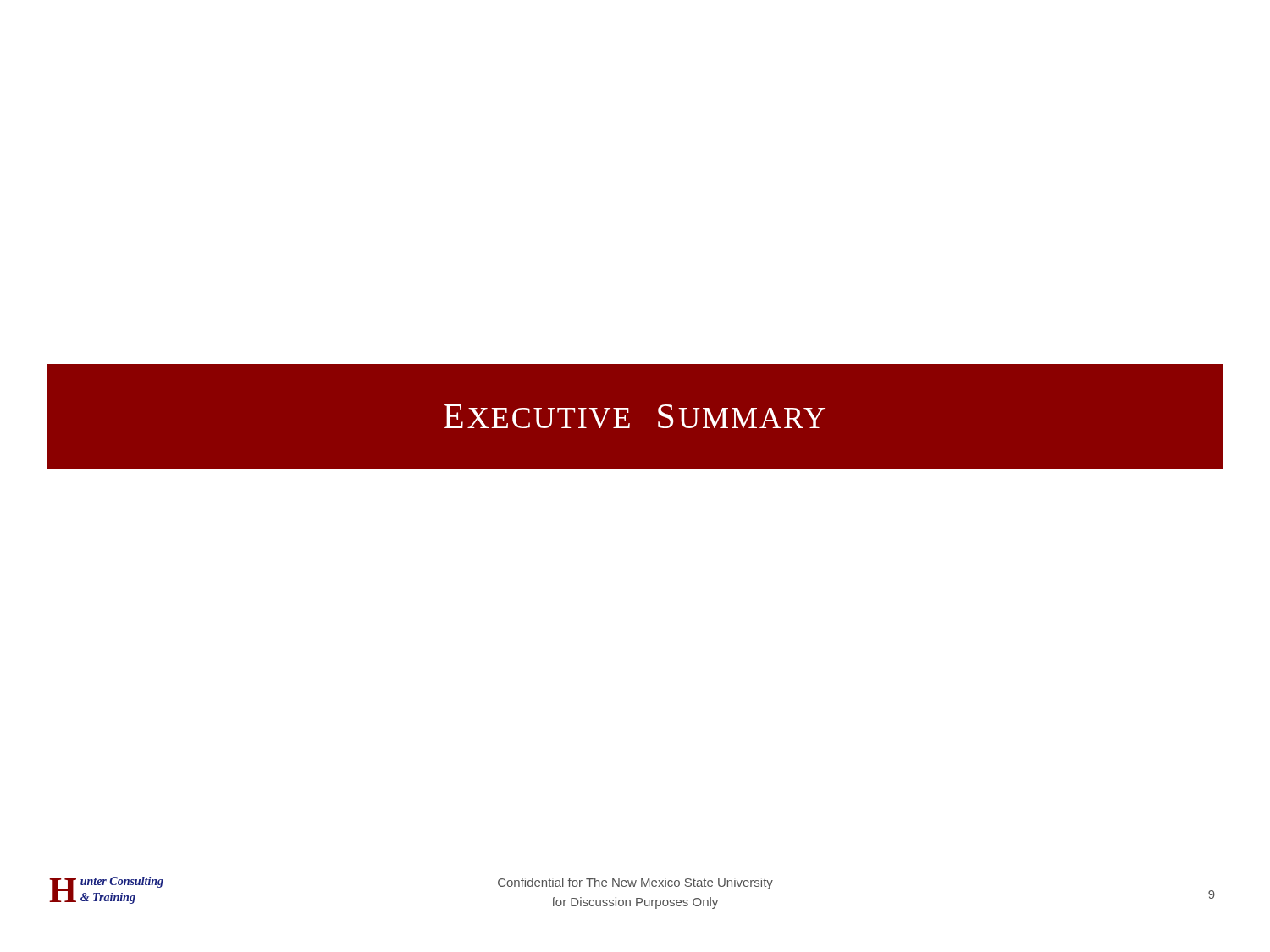
Task: Where does it say "EXECUTIVE SUMMARY"?
Action: click(x=635, y=416)
